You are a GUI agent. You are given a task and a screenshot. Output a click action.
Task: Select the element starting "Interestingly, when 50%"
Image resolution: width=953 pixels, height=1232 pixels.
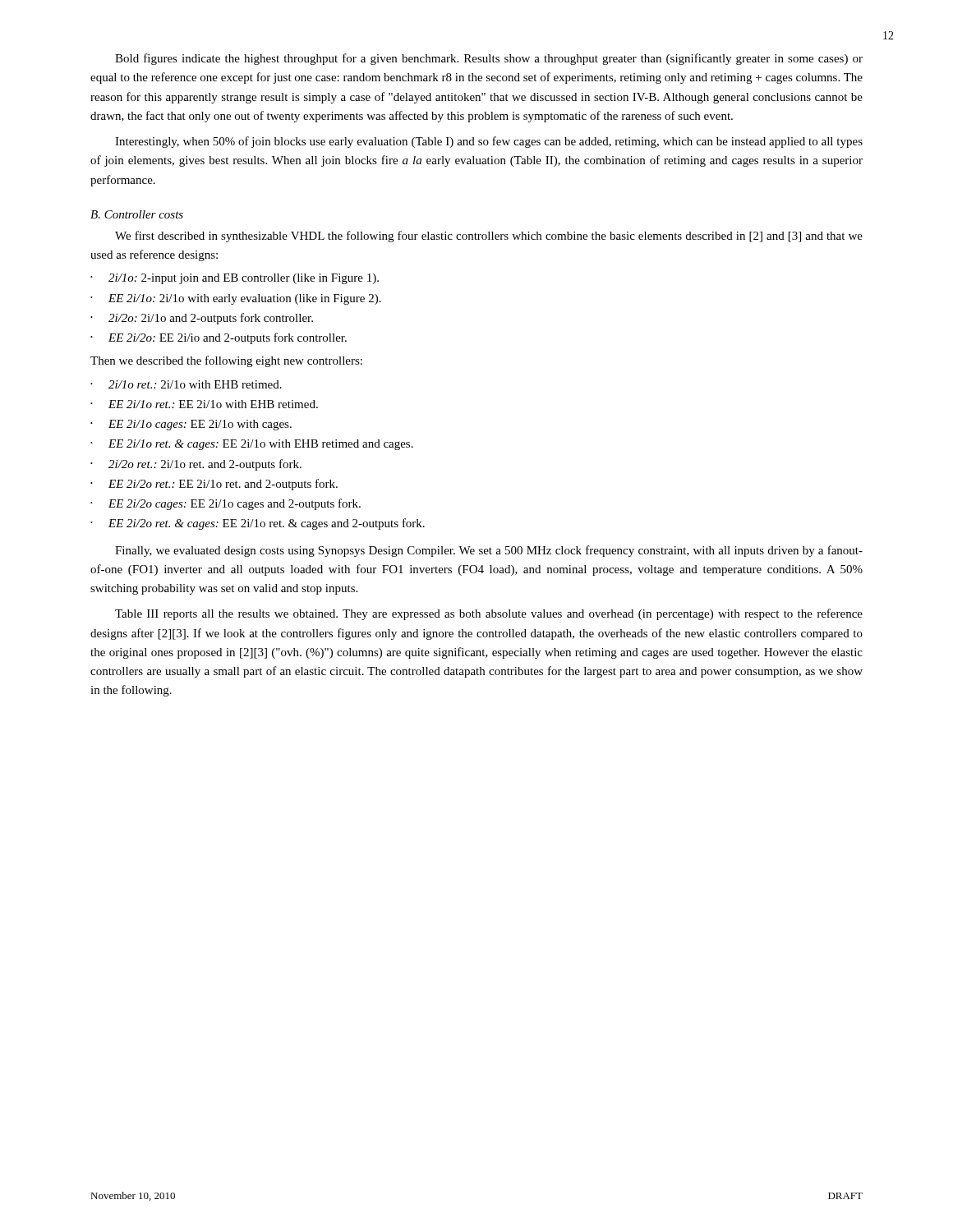[476, 161]
